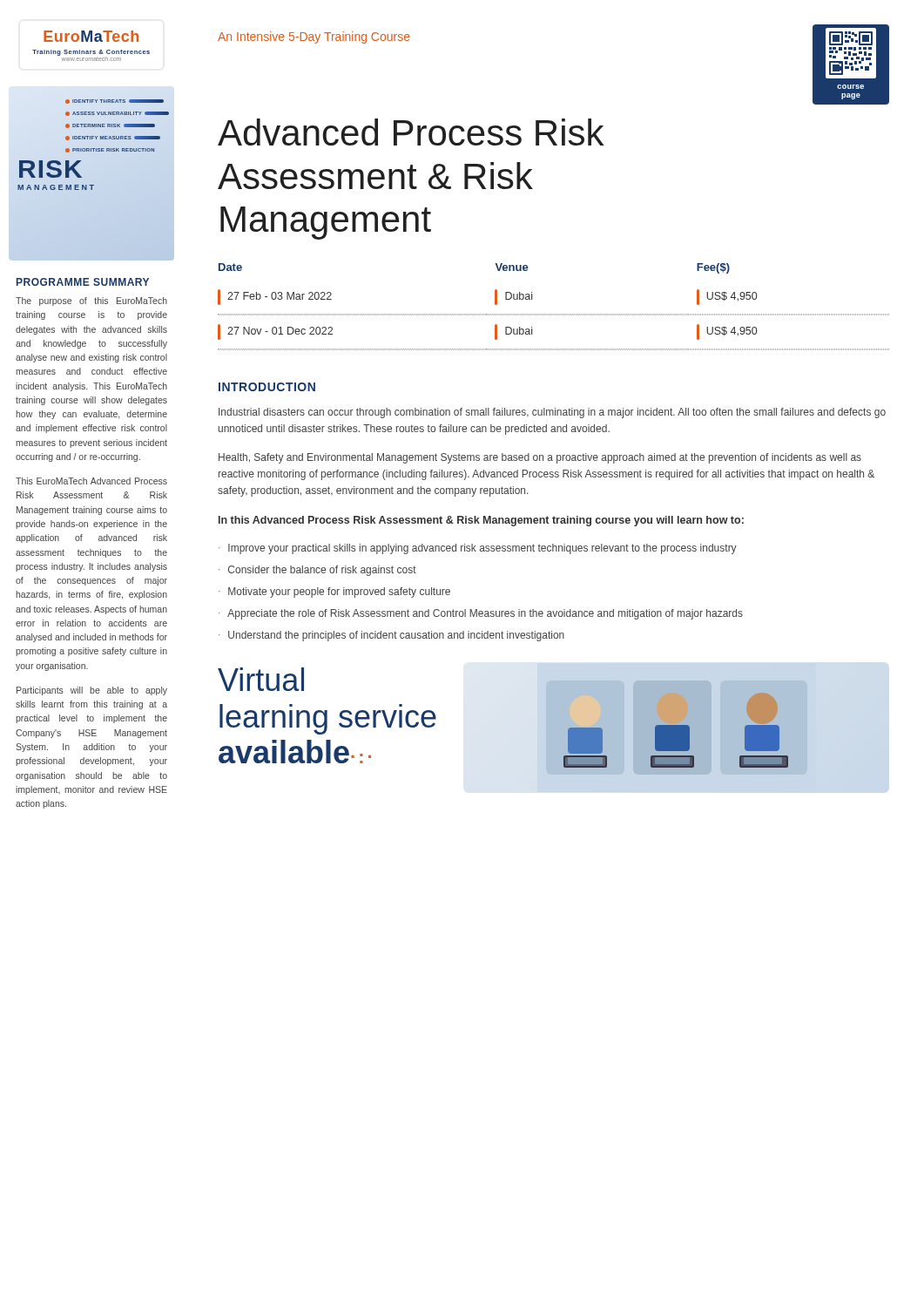
Task: Select the text that reads "An Intensive 5-Day Training Course"
Action: tap(314, 37)
